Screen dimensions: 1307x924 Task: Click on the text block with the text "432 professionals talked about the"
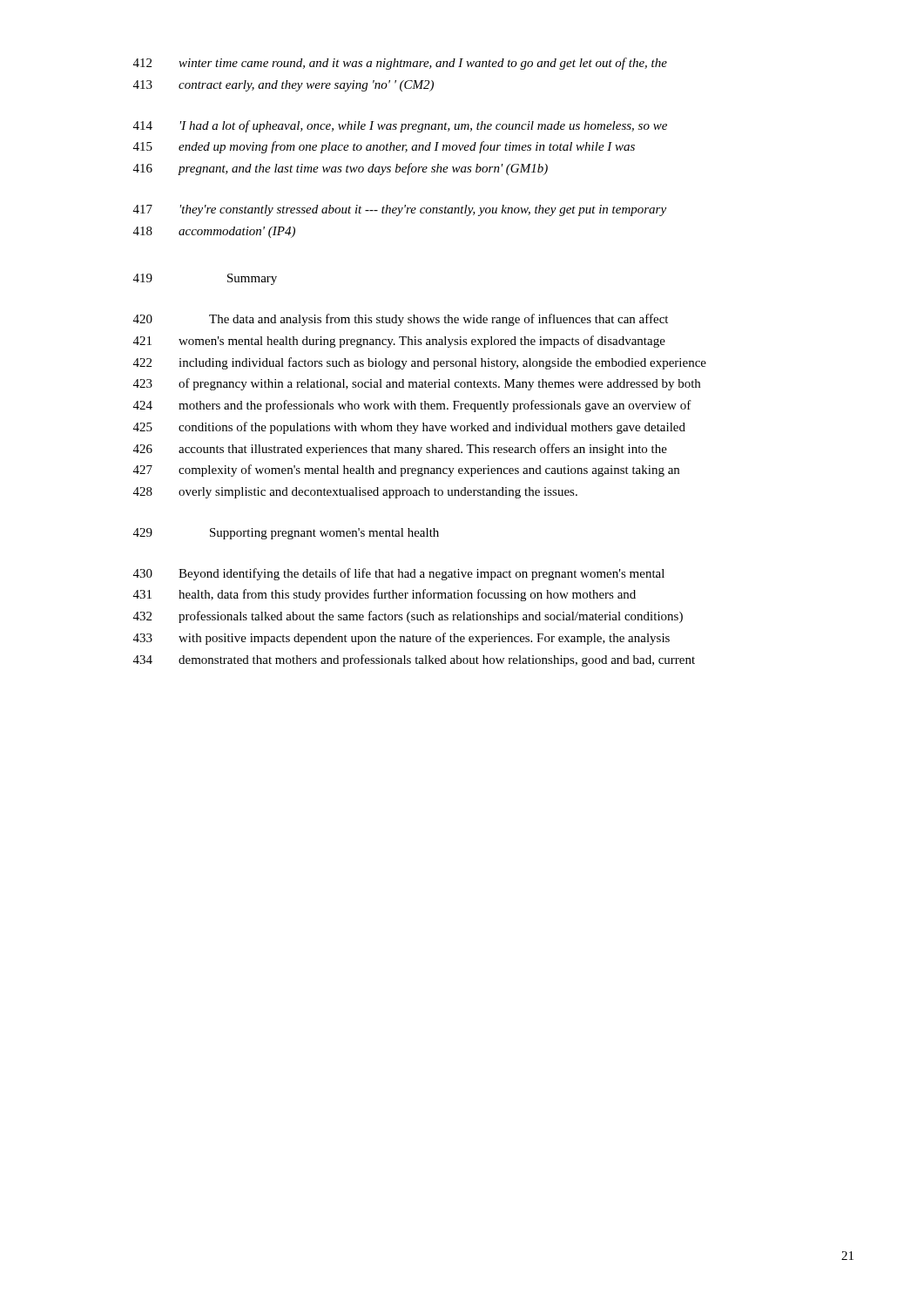[x=462, y=616]
